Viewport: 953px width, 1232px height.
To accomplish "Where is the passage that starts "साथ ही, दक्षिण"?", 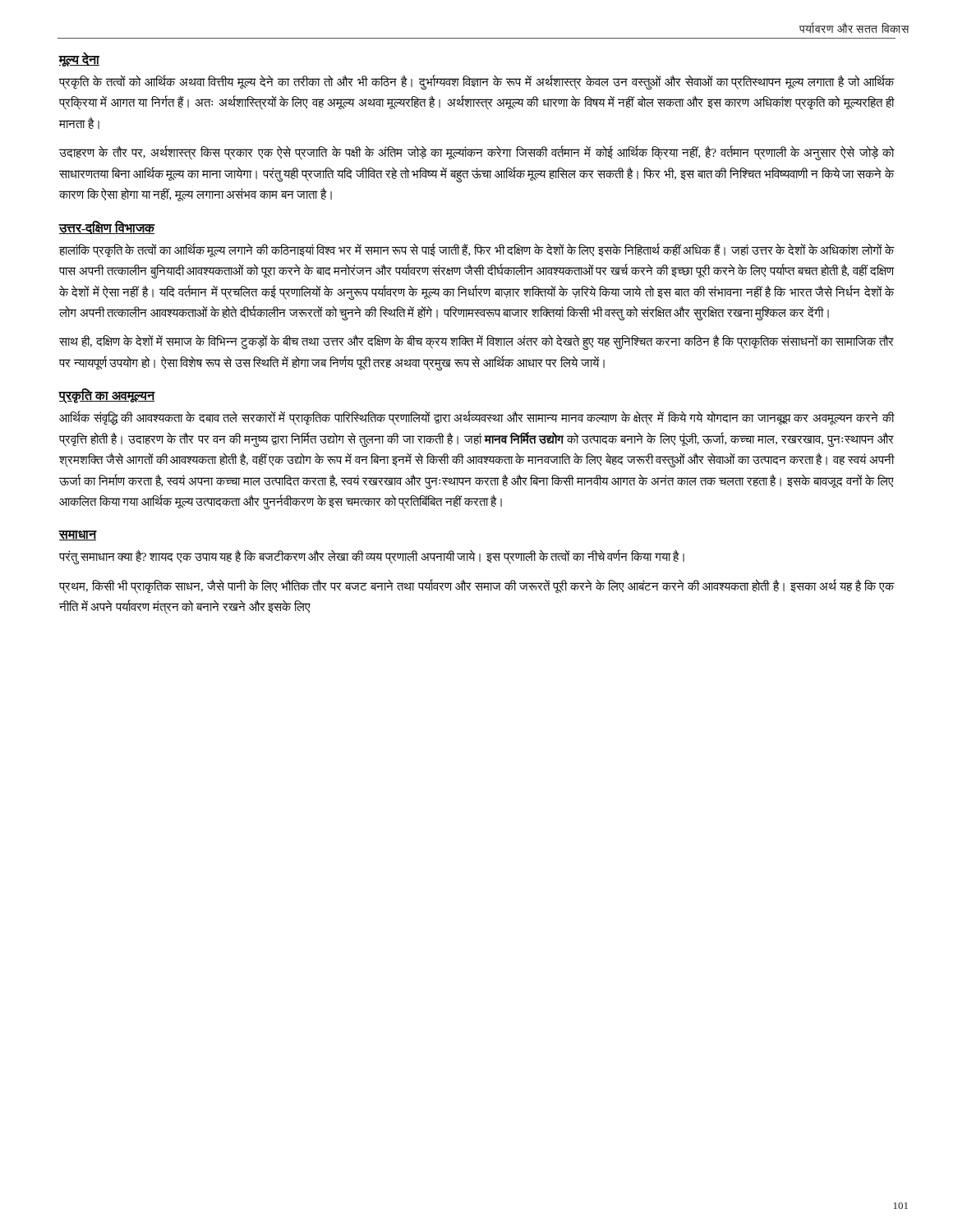I will (x=476, y=352).
